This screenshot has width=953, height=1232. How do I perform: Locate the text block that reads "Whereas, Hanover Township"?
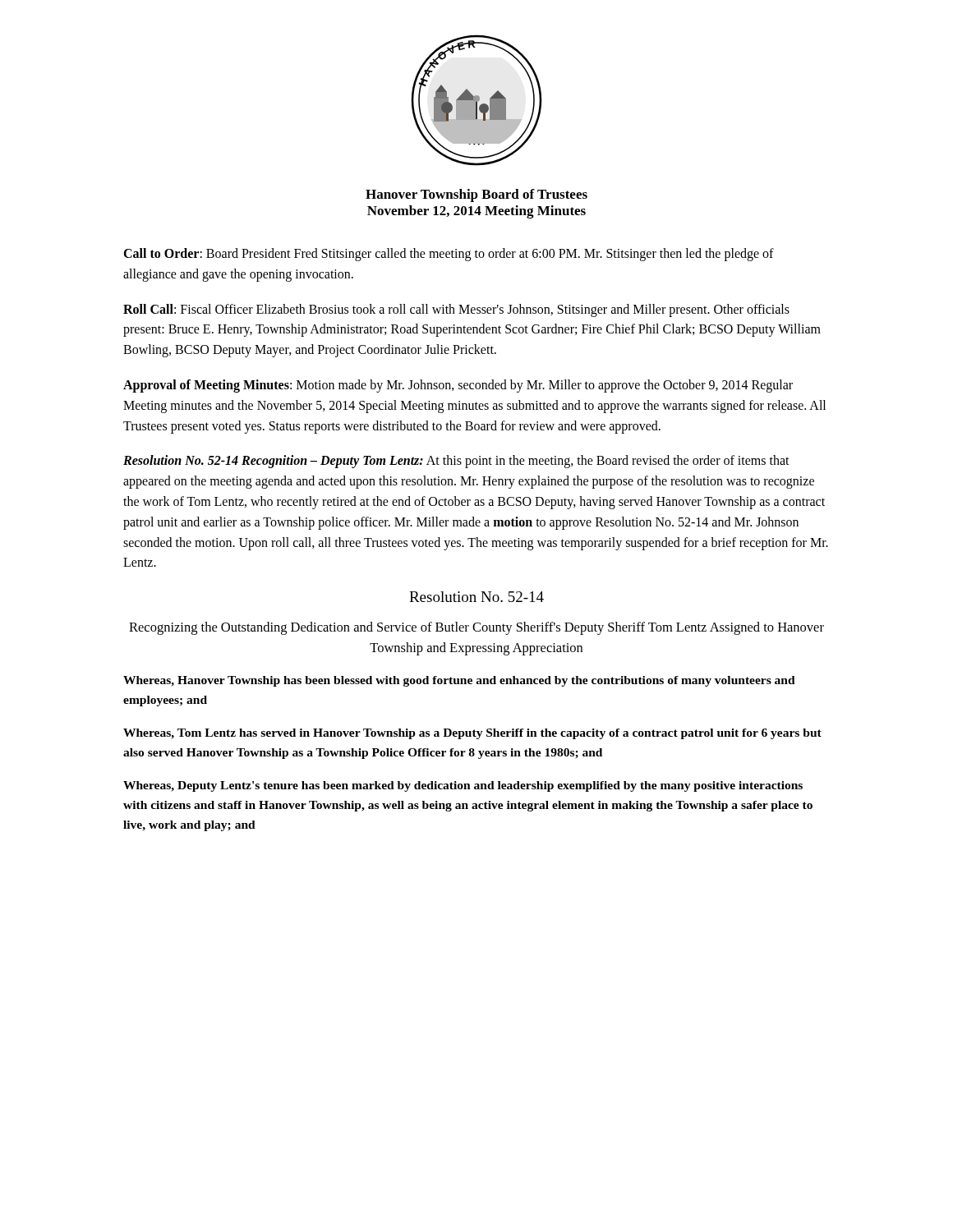(x=459, y=689)
